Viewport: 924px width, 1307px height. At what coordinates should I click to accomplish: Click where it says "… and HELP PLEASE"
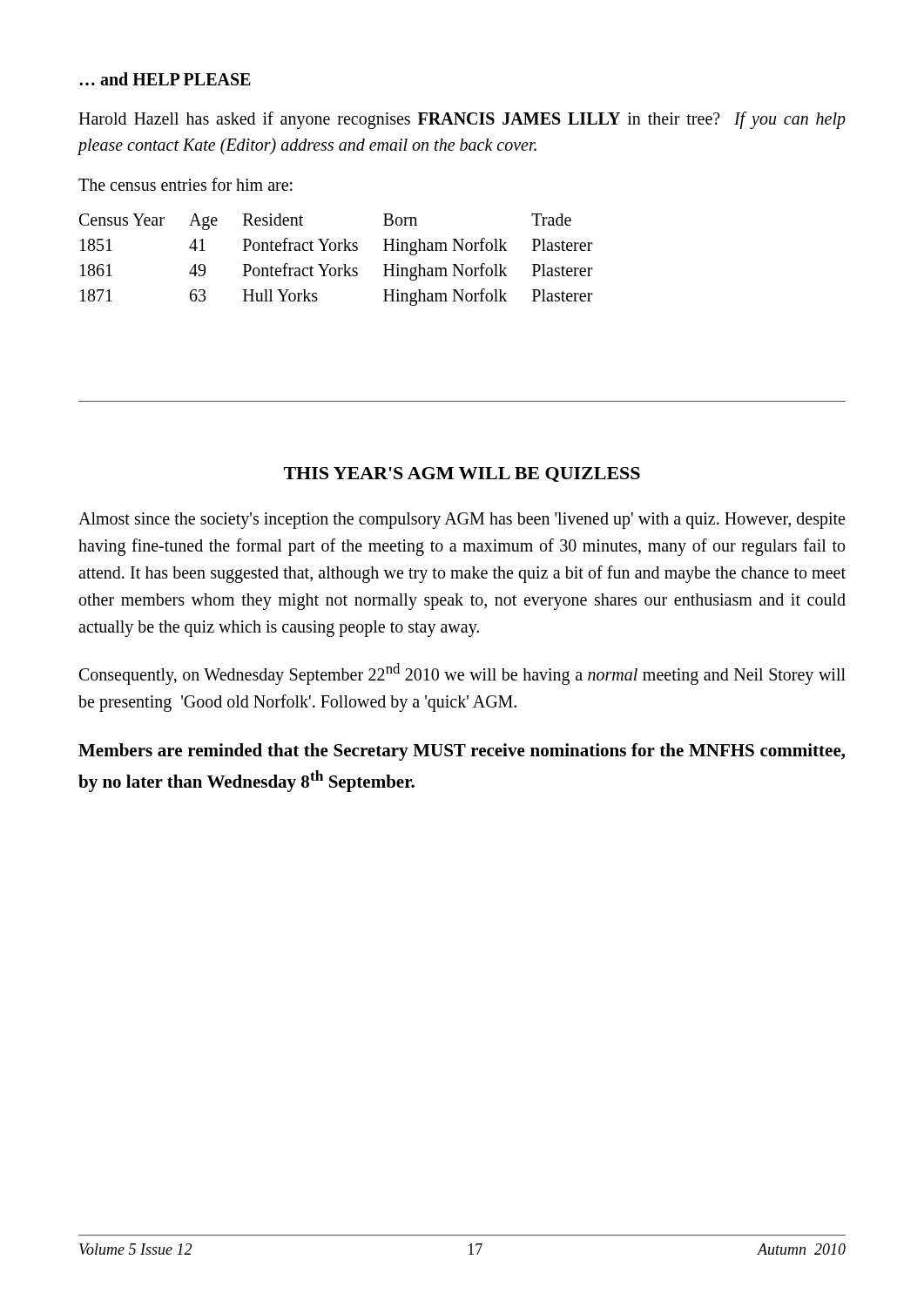point(165,79)
